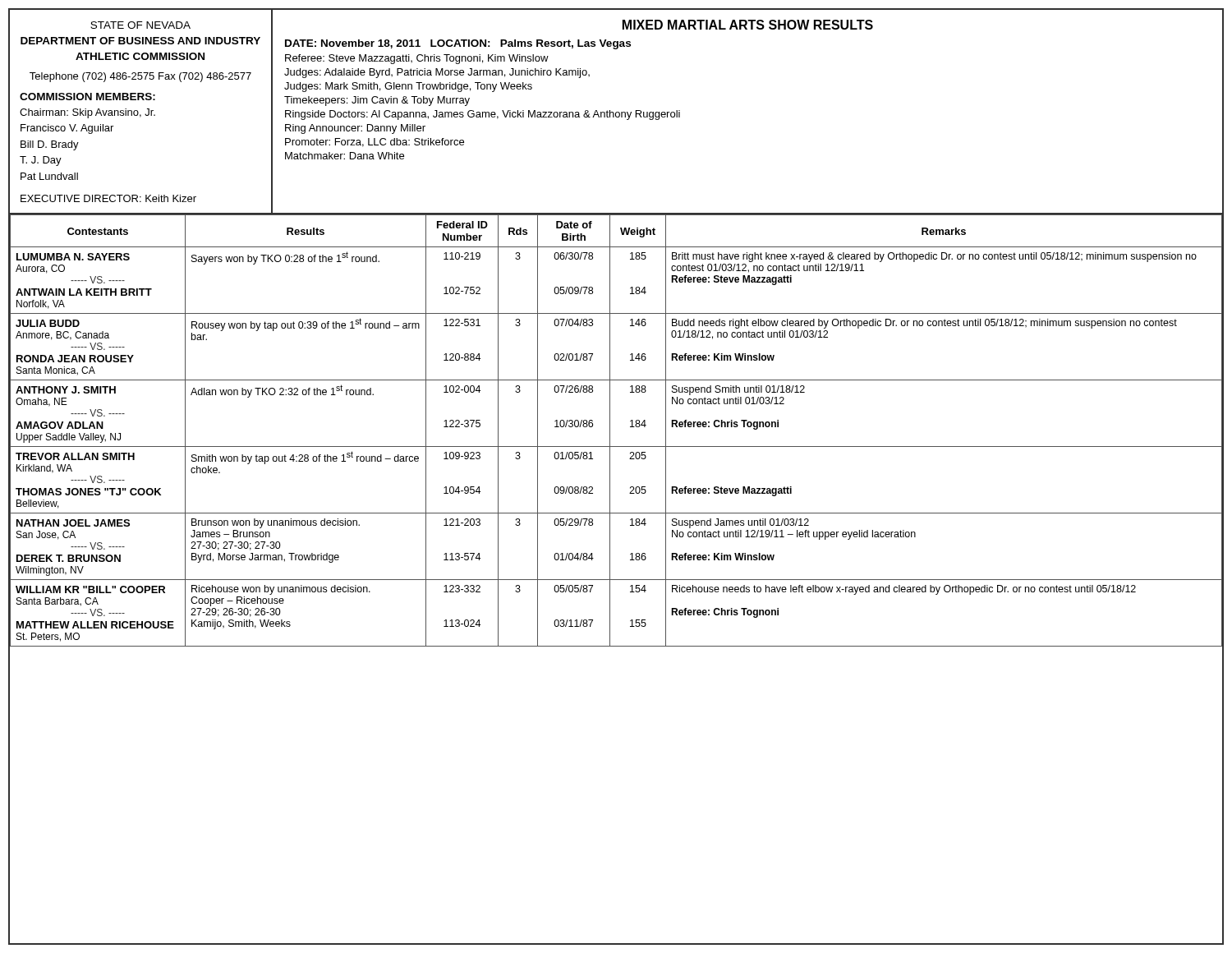Locate the text block that says "Ringside Doctors: Al Capanna, James Game, Vicki"
The image size is (1232, 953).
point(482,114)
